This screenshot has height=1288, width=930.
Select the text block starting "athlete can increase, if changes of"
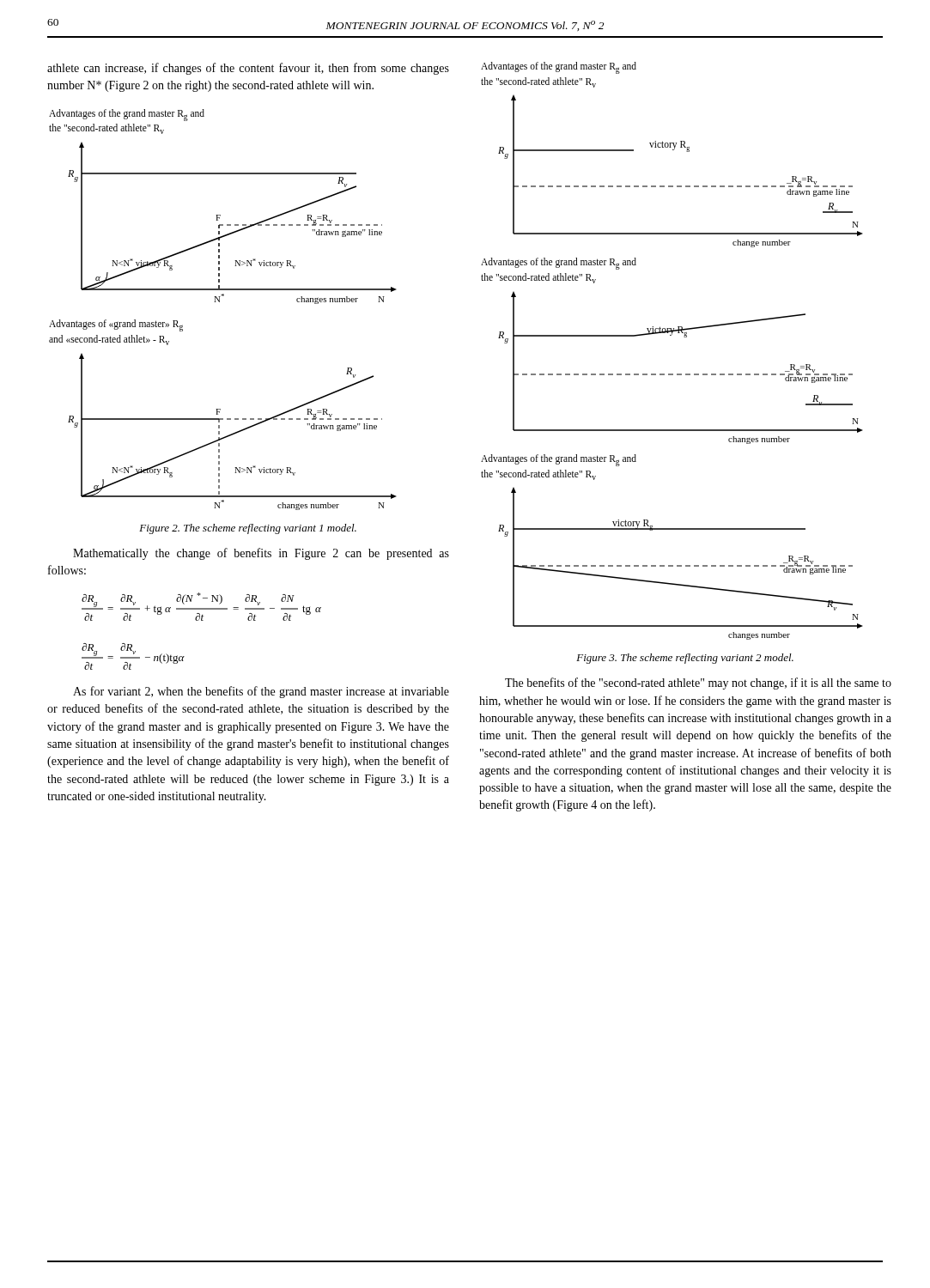pyautogui.click(x=248, y=77)
